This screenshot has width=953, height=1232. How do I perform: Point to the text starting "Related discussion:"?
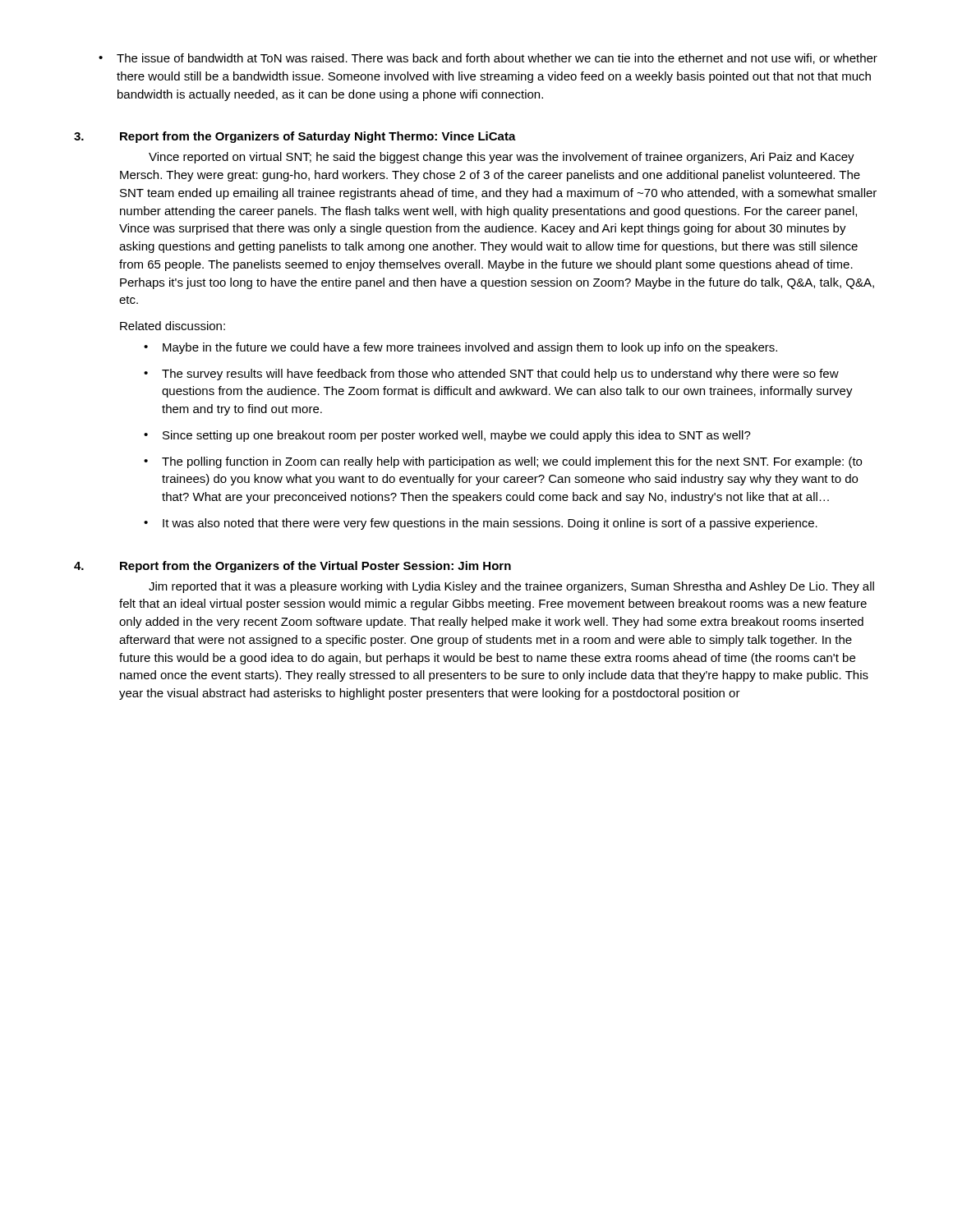(173, 326)
